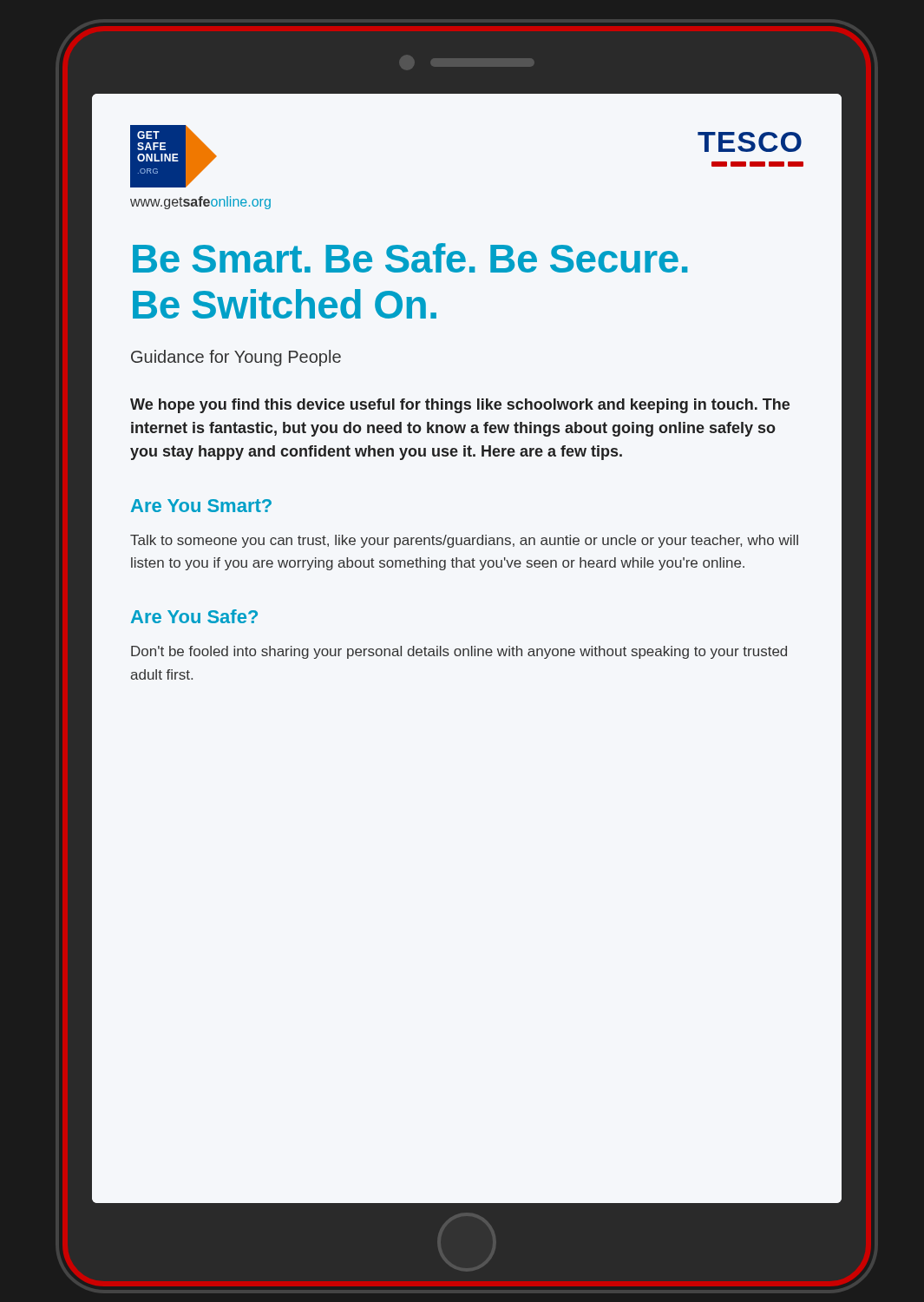Click on the text with the text "Guidance for Young People"

236,357
